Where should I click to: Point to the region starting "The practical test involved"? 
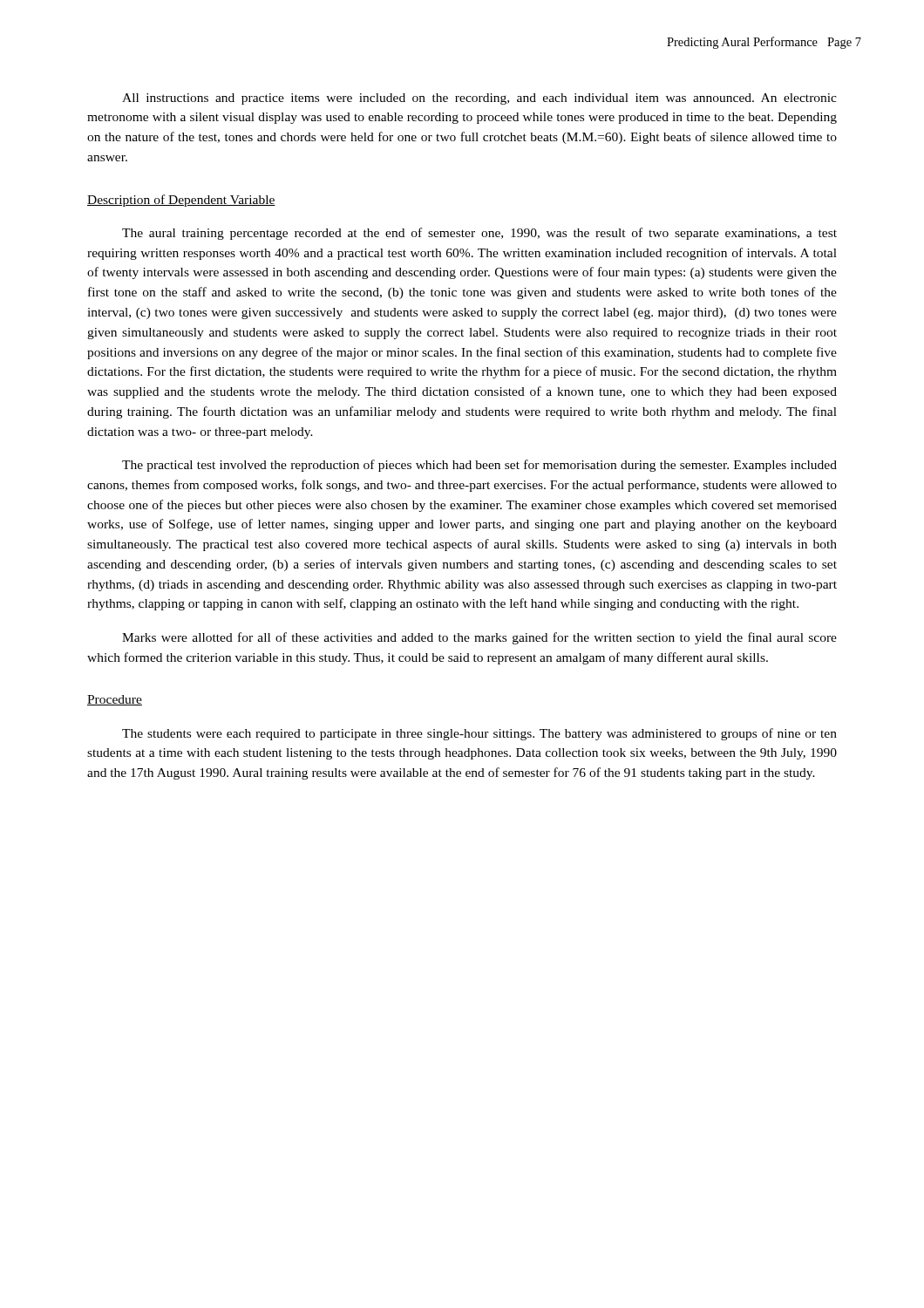click(462, 534)
